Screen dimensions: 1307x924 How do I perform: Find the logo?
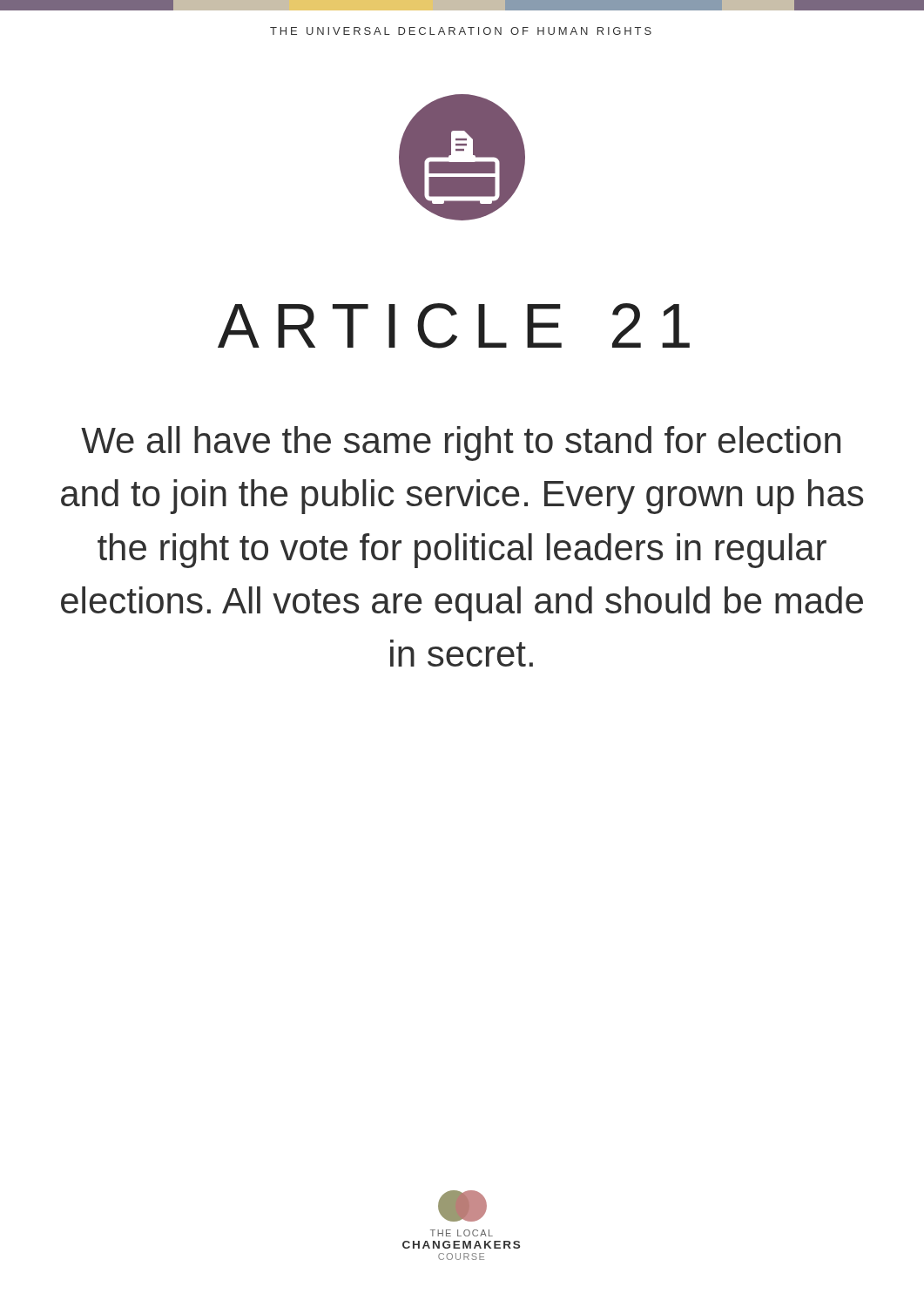[462, 1225]
